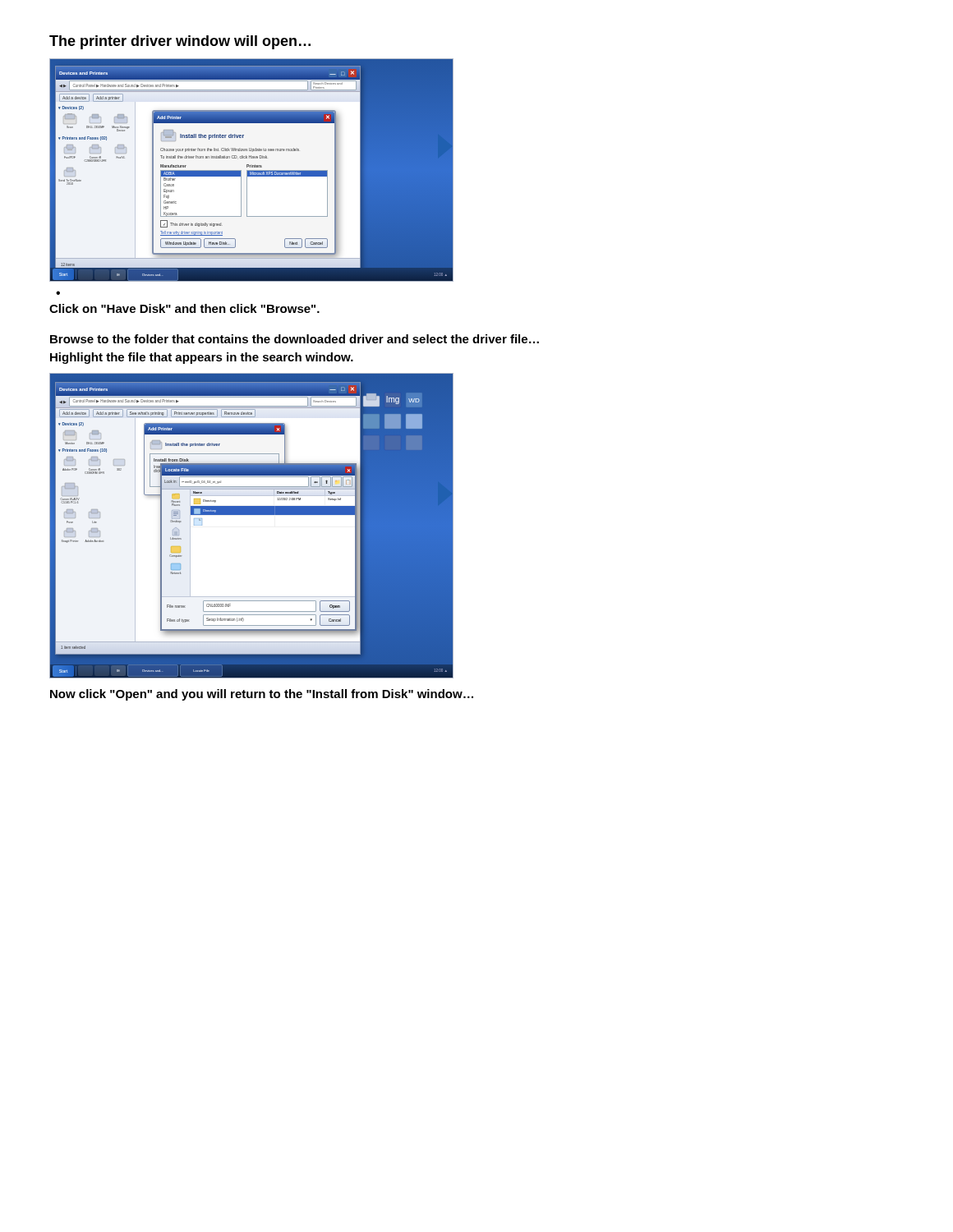The width and height of the screenshot is (953, 1232).
Task: Locate the region starting "Now click "Open" and you will"
Action: pos(262,693)
